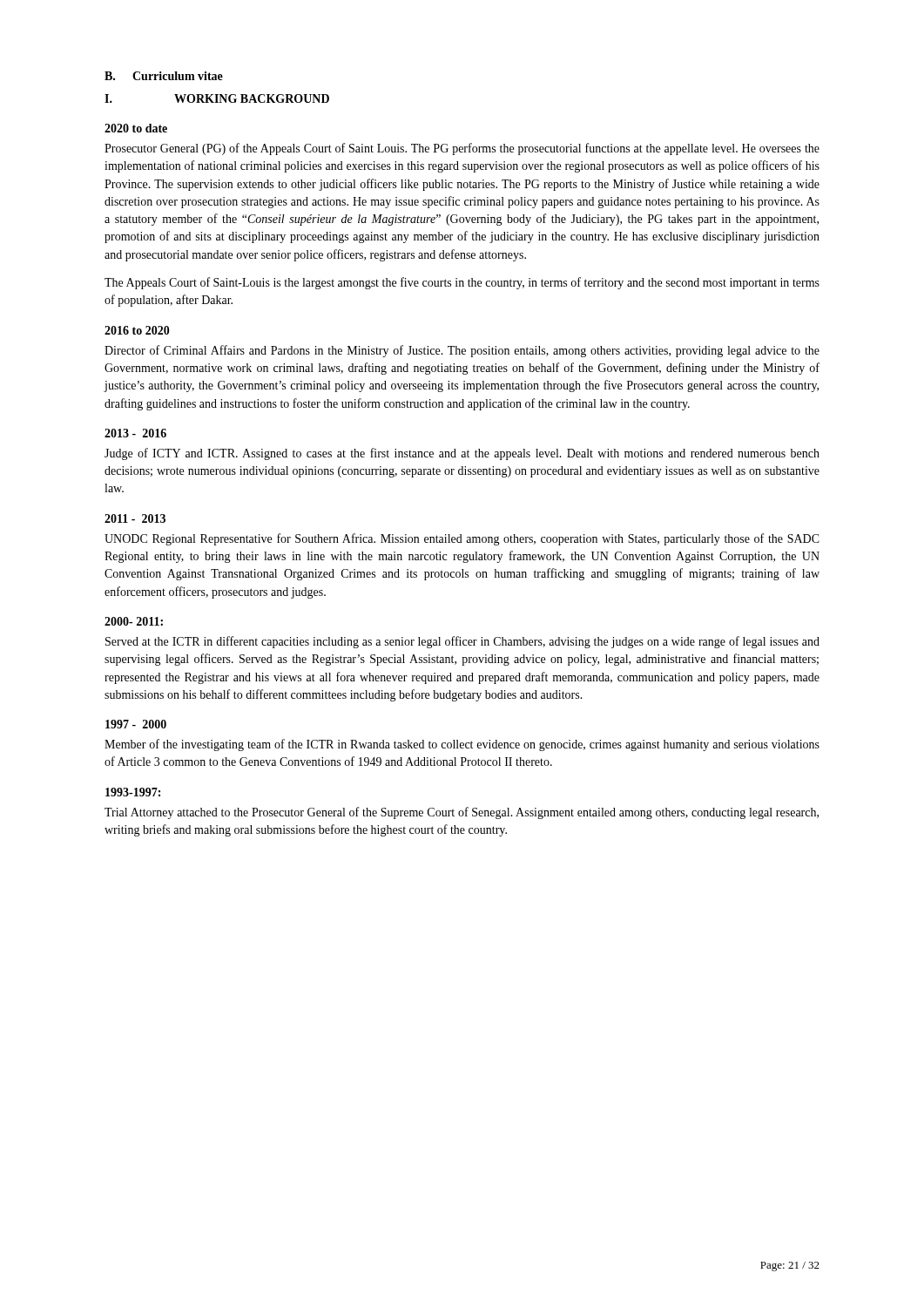924x1307 pixels.
Task: Select the section header that reads "2011 - 2013"
Action: [x=135, y=519]
